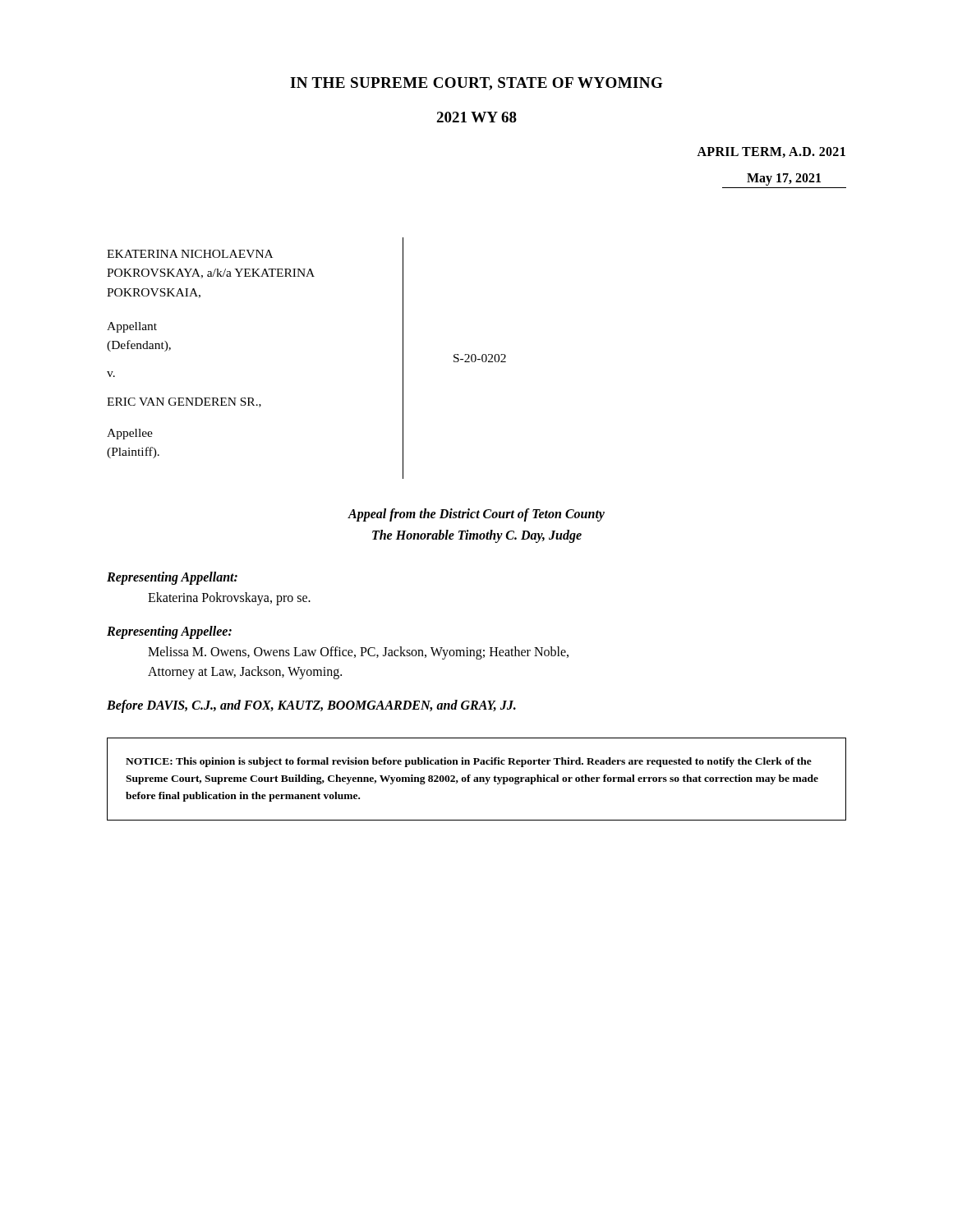Find the element starting "IN THE SUPREME"

pos(476,83)
